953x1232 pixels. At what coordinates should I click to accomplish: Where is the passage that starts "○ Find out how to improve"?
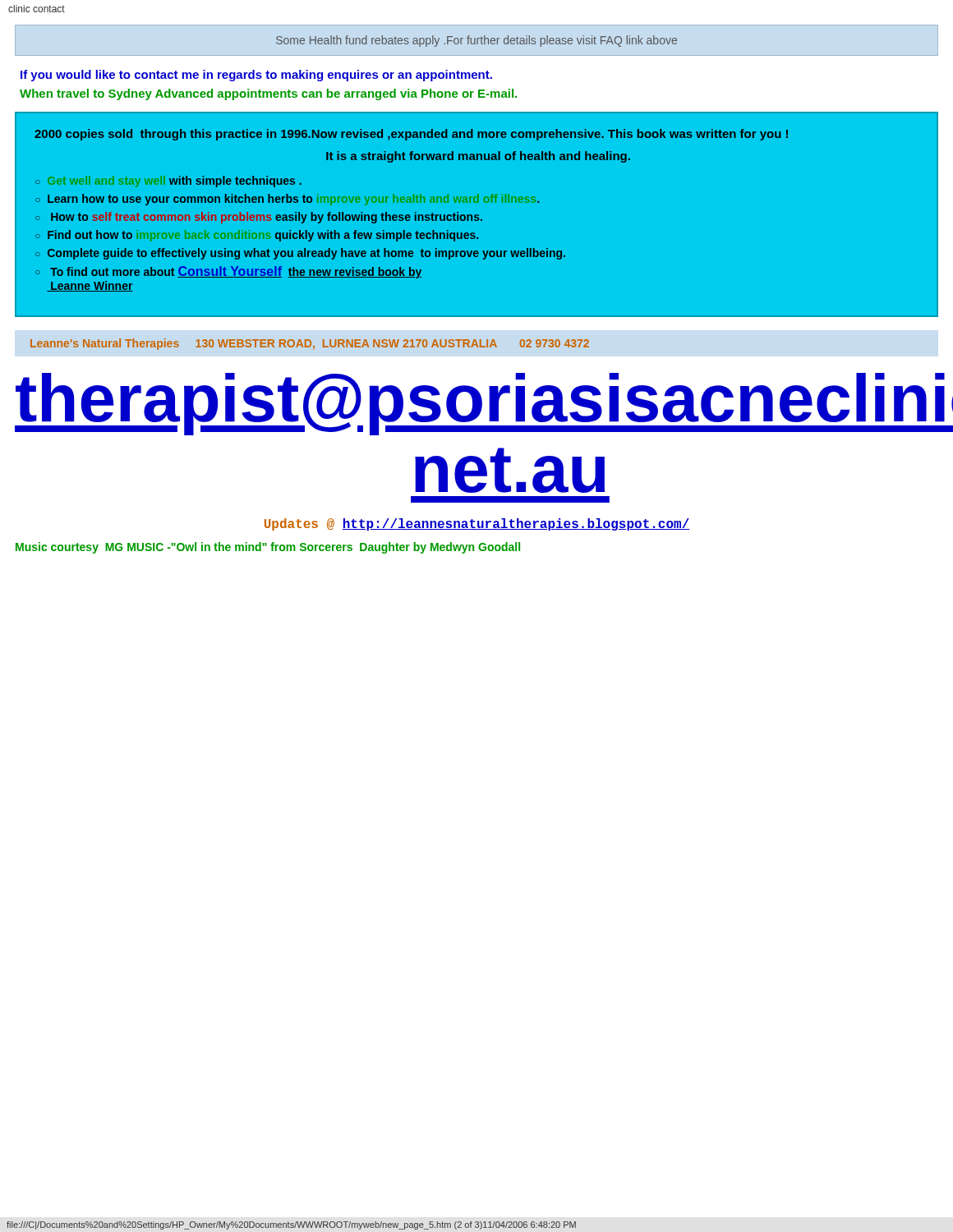257,235
